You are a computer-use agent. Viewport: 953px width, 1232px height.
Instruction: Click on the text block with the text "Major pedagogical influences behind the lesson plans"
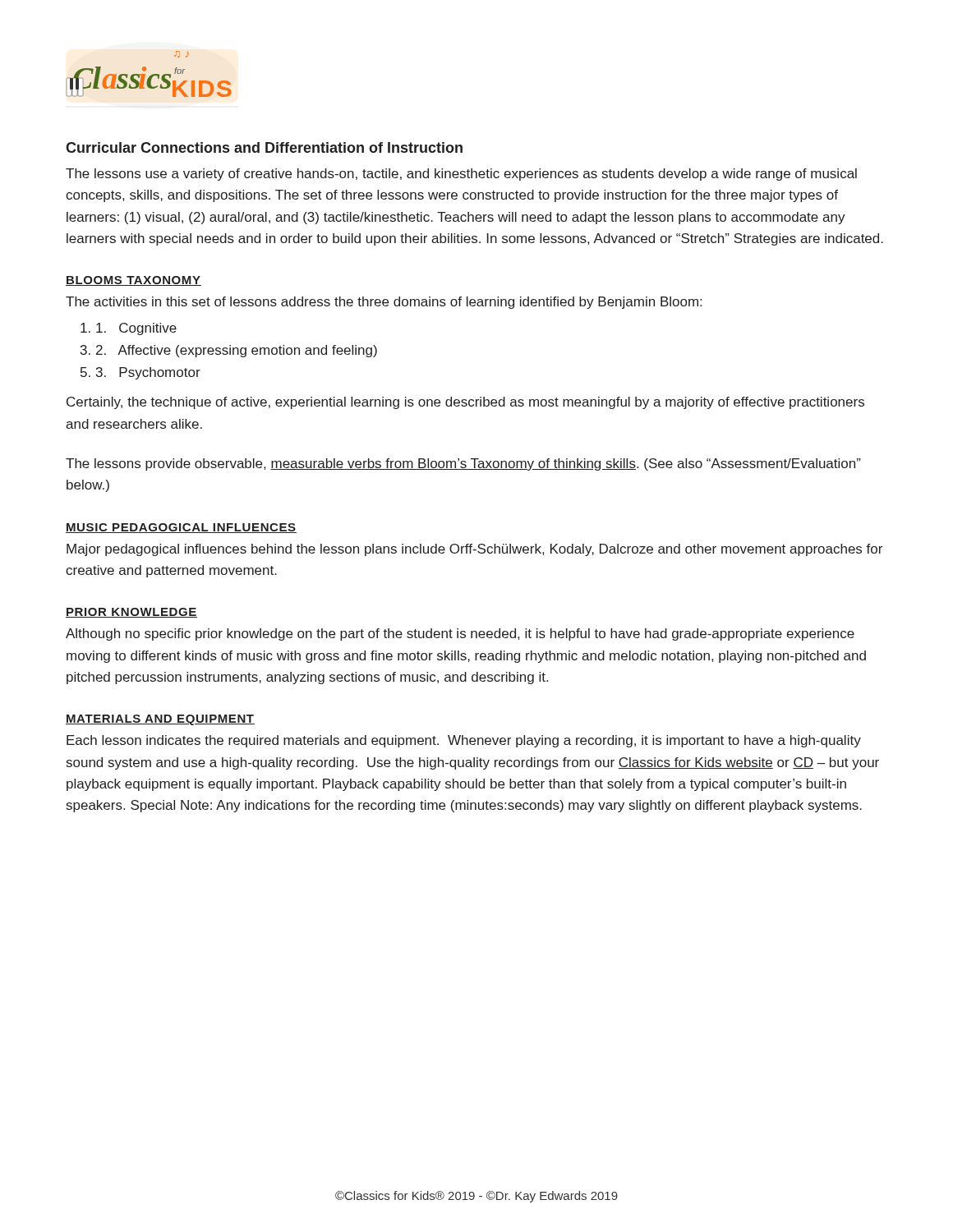tap(474, 560)
